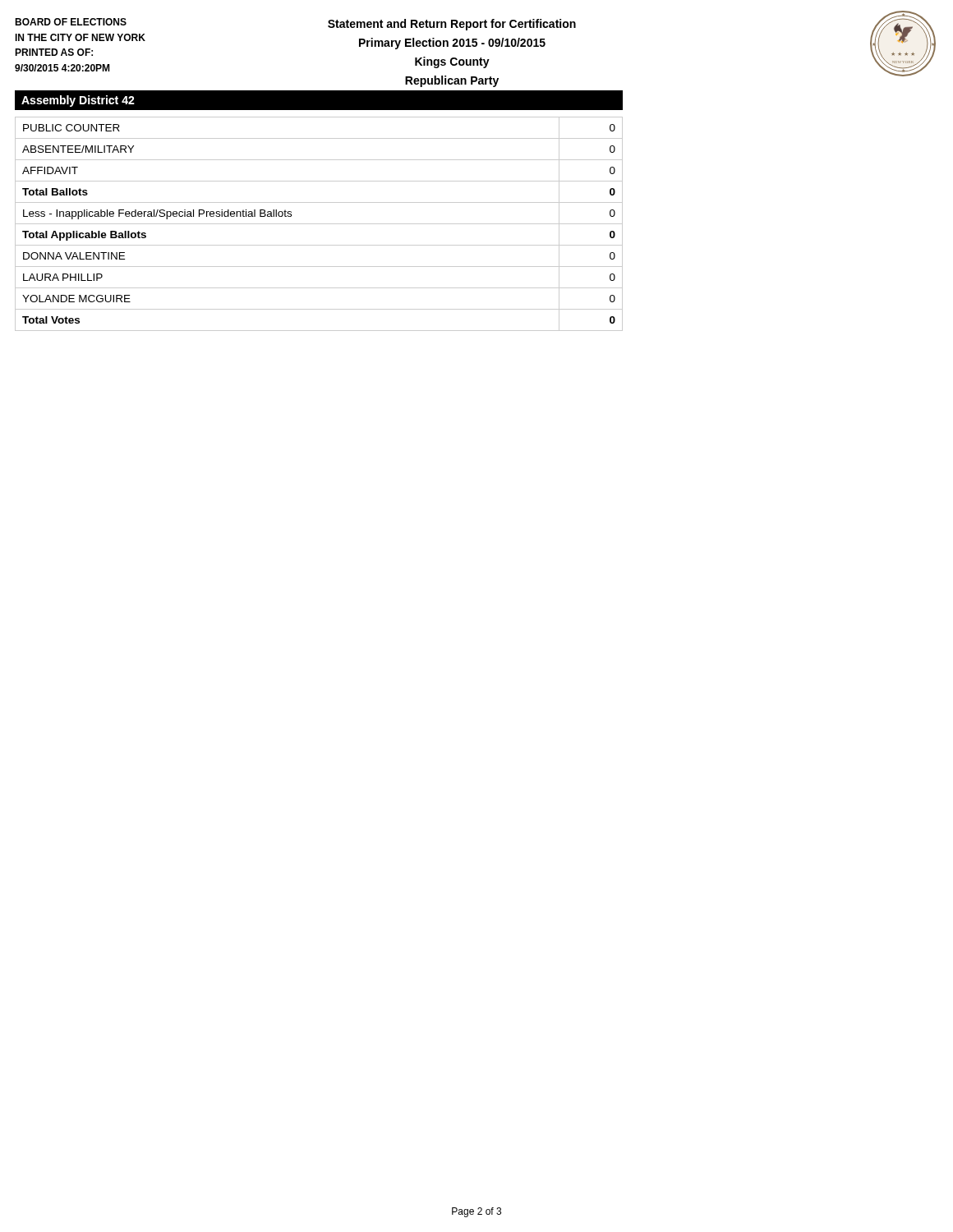
Task: Click on the logo
Action: click(903, 44)
